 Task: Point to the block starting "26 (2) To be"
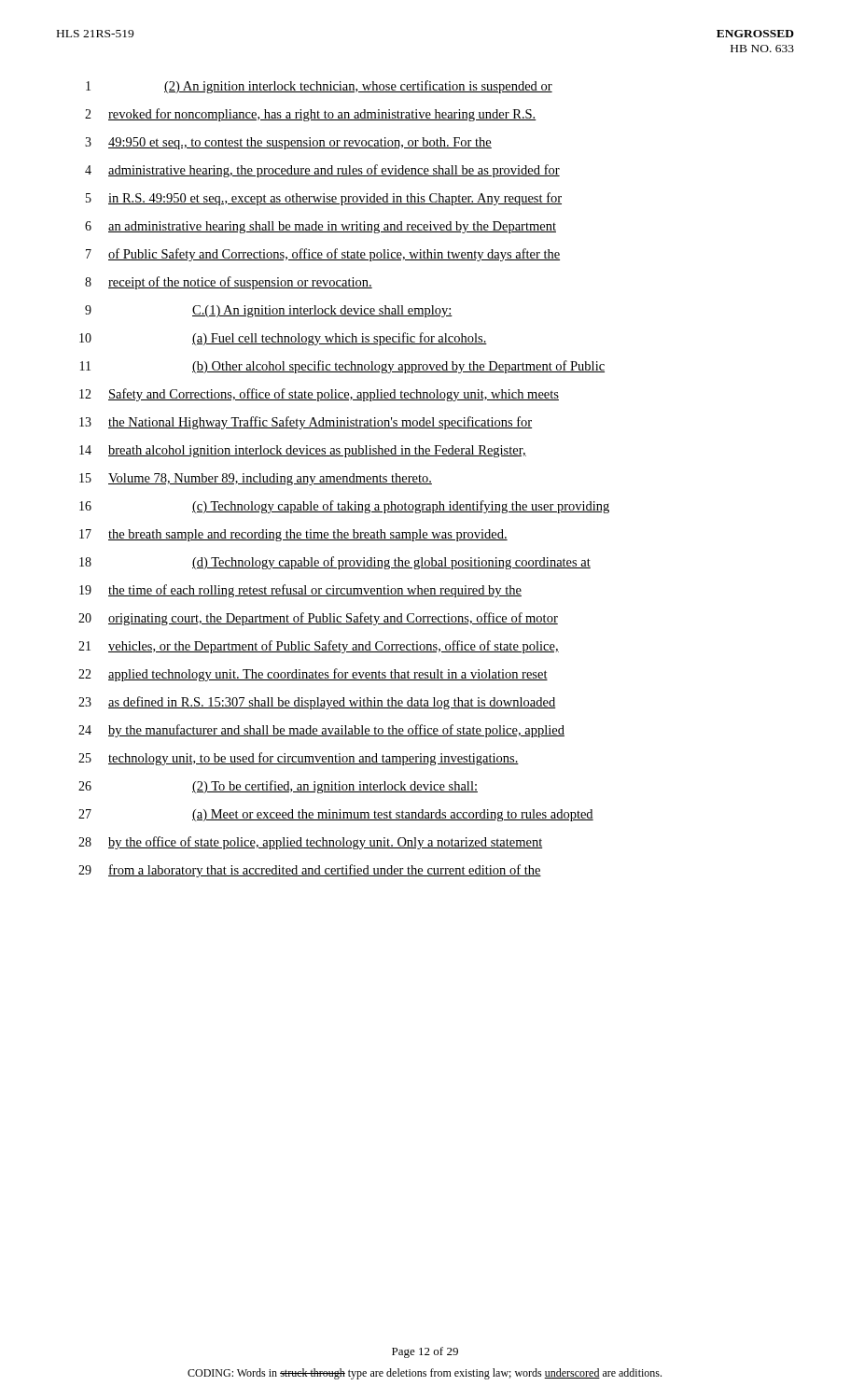tap(425, 786)
